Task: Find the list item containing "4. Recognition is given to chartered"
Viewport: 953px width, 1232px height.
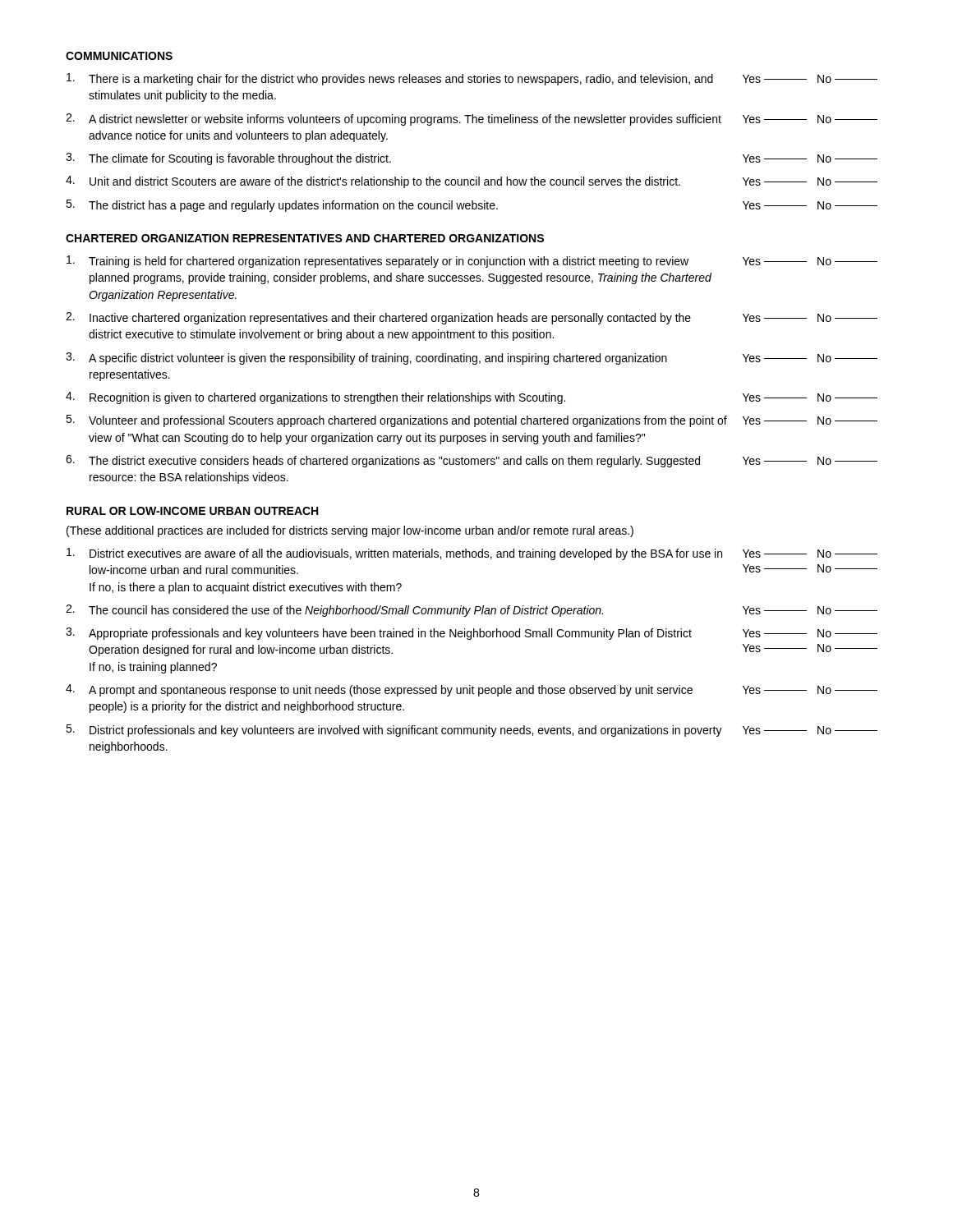Action: pyautogui.click(x=476, y=398)
